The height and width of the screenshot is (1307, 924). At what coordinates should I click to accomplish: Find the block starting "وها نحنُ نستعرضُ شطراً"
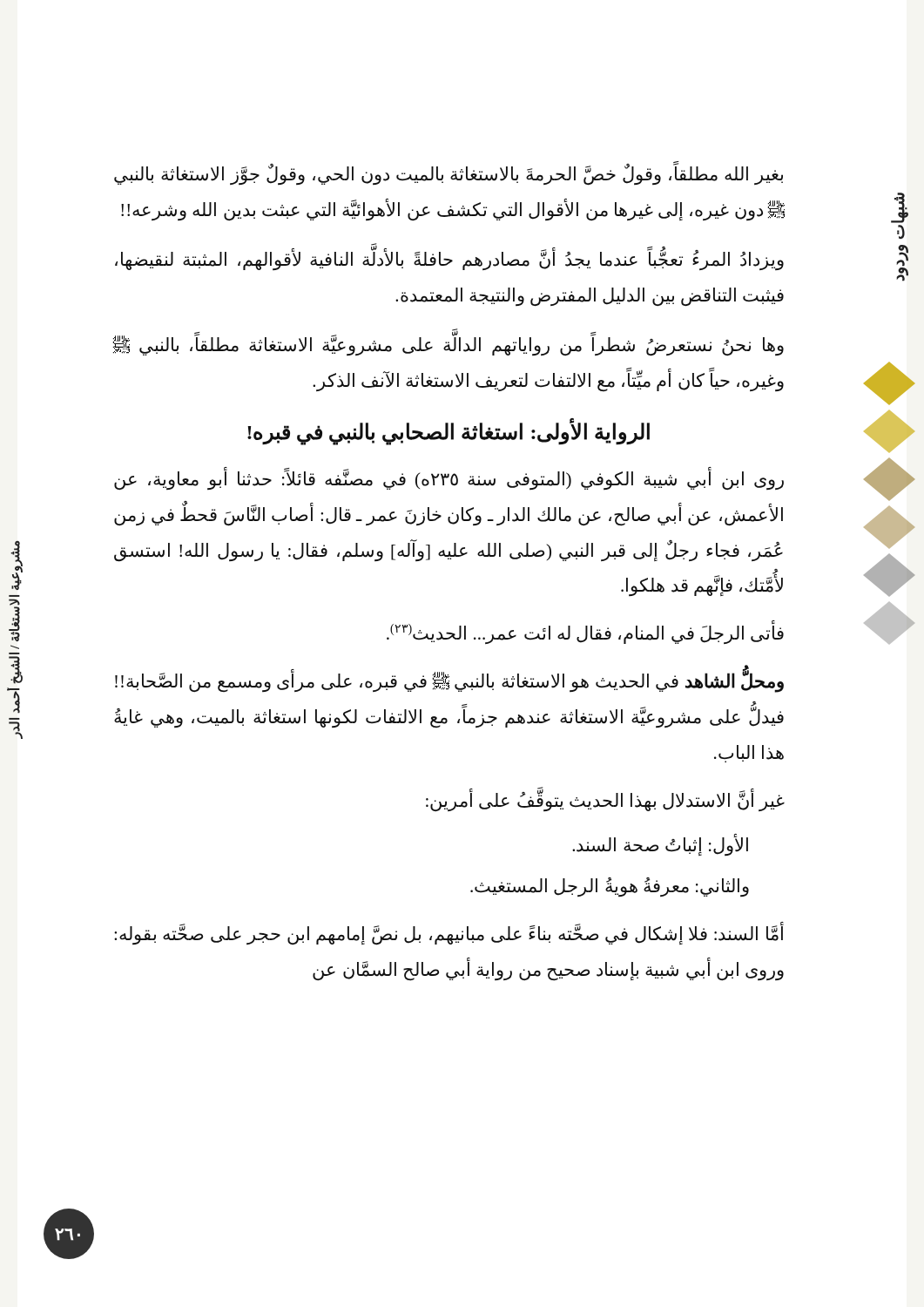tap(449, 363)
